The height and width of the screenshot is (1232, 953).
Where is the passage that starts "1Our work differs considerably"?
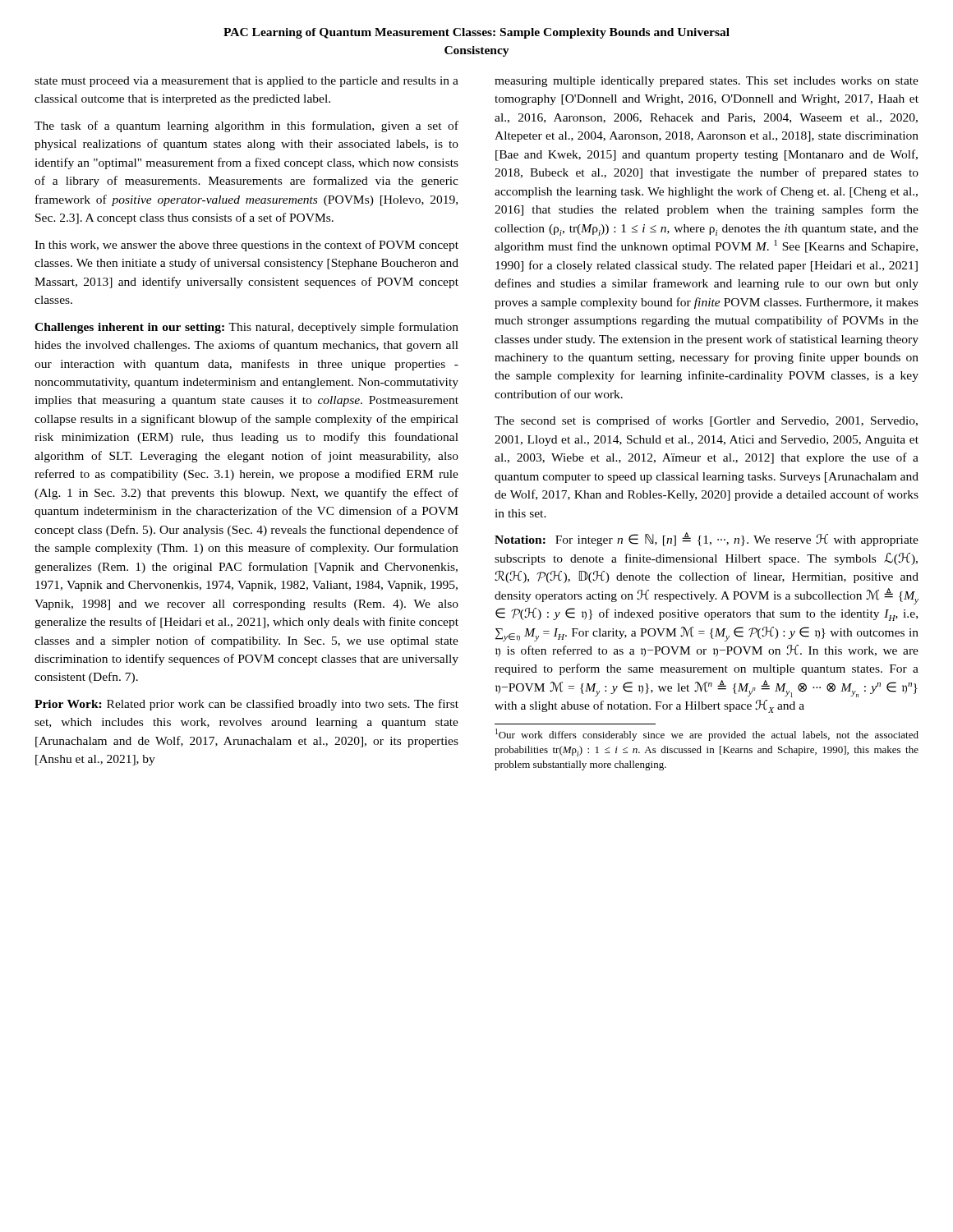click(707, 749)
